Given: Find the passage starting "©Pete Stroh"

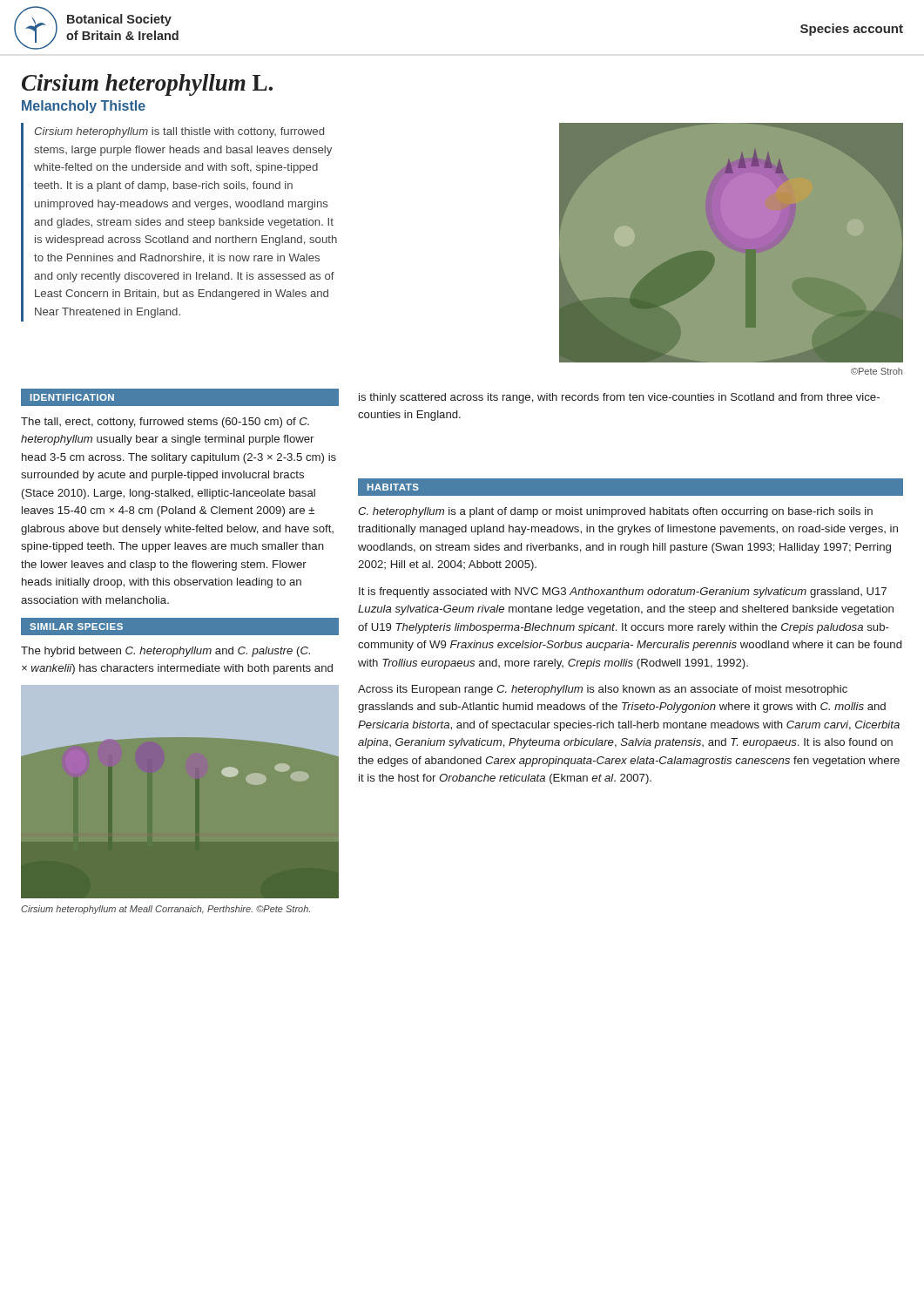Looking at the screenshot, I should point(877,371).
